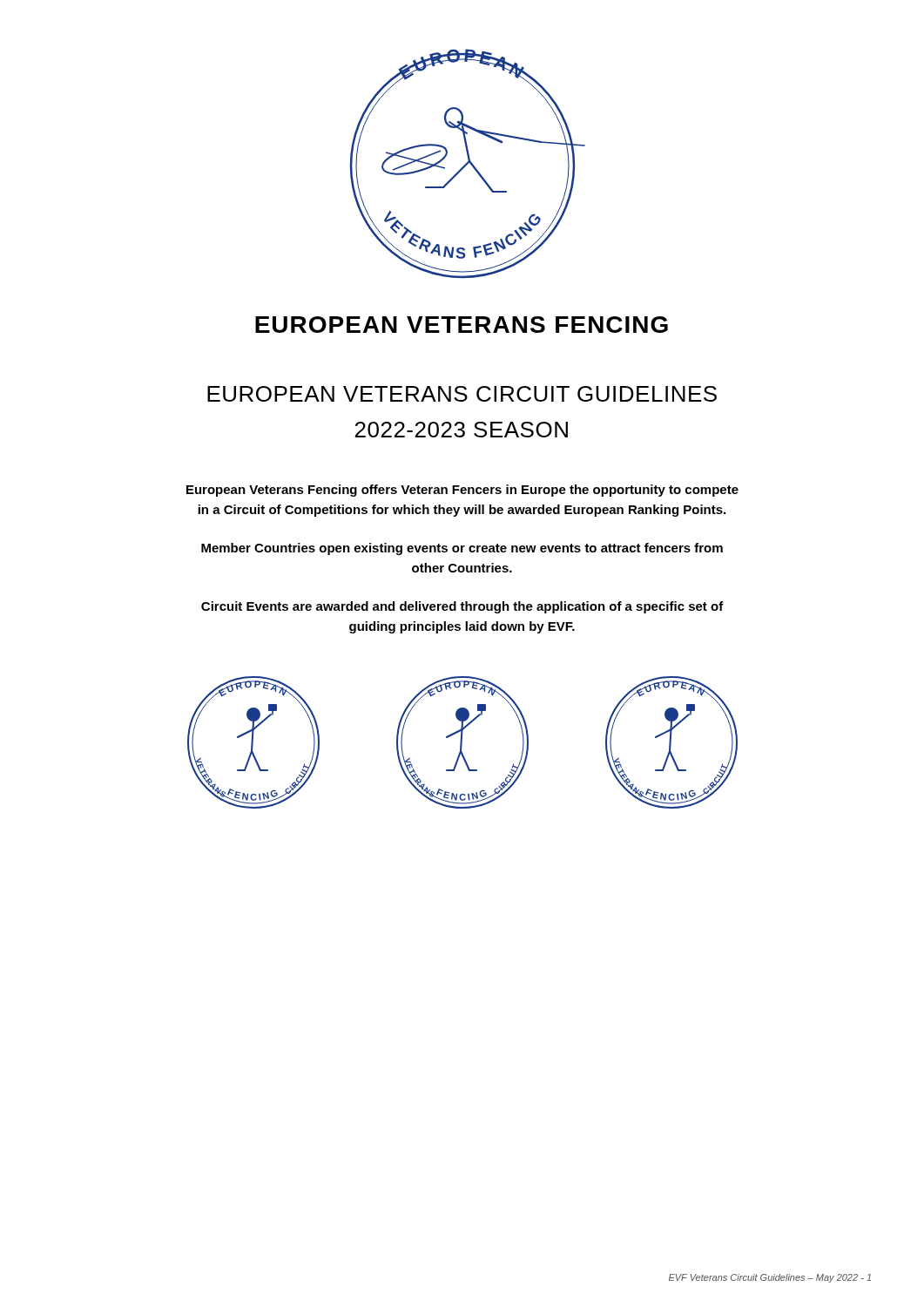Viewport: 924px width, 1307px height.
Task: Point to the element starting "Circuit Events are awarded"
Action: 462,616
